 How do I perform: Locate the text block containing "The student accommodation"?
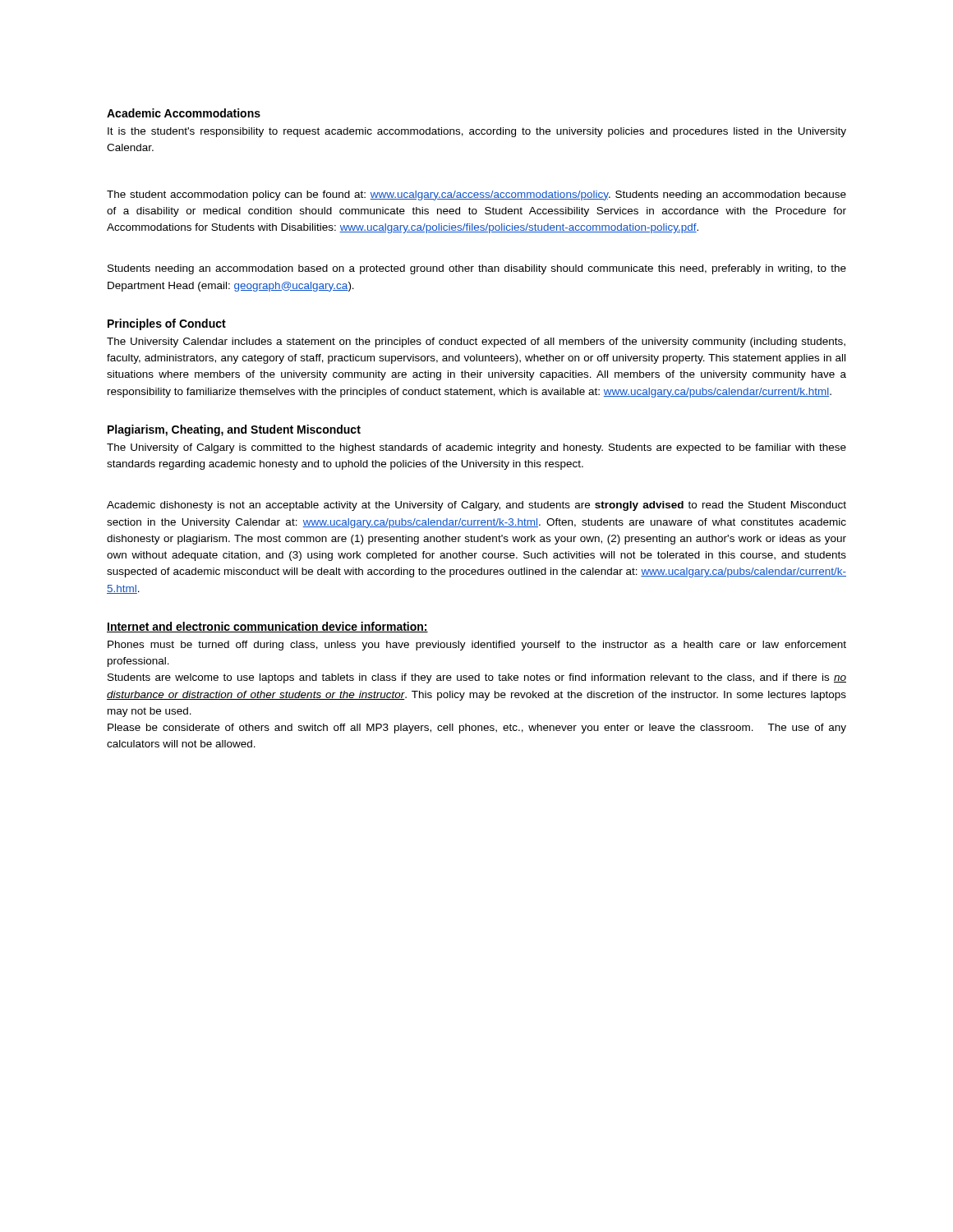(x=476, y=210)
